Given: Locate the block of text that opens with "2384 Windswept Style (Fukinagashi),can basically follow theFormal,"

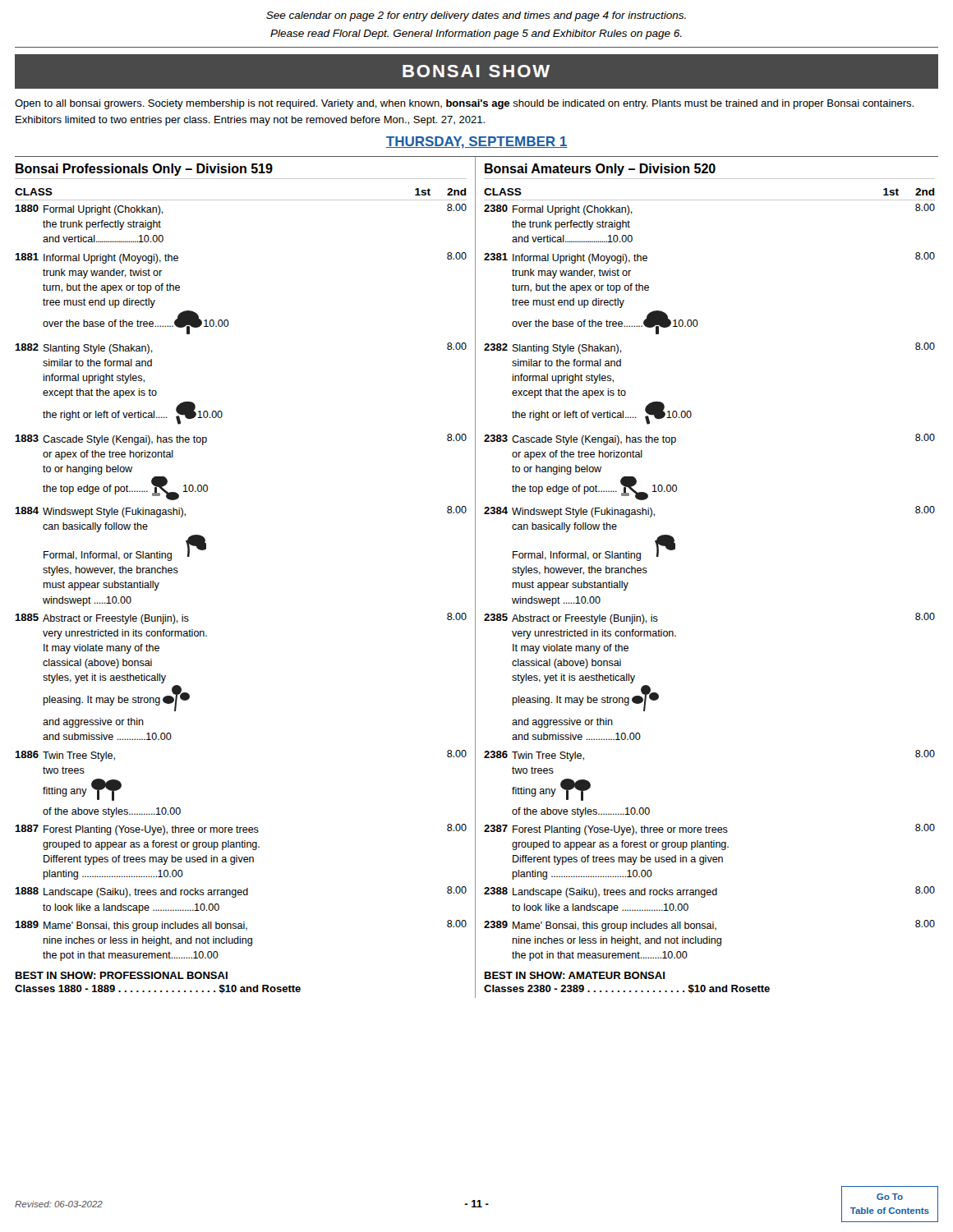Looking at the screenshot, I should coord(573,511).
